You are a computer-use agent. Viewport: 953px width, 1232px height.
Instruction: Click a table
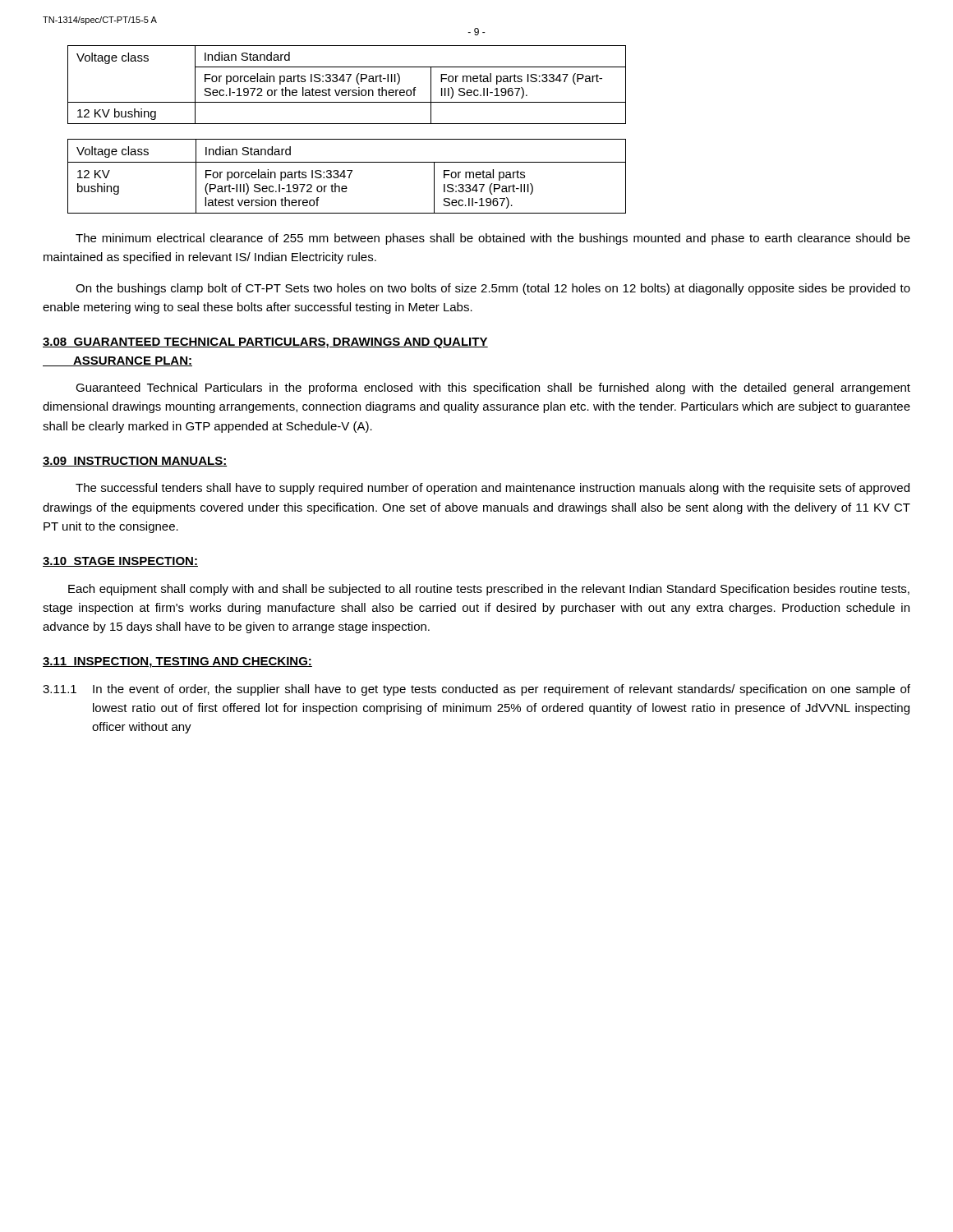(476, 85)
